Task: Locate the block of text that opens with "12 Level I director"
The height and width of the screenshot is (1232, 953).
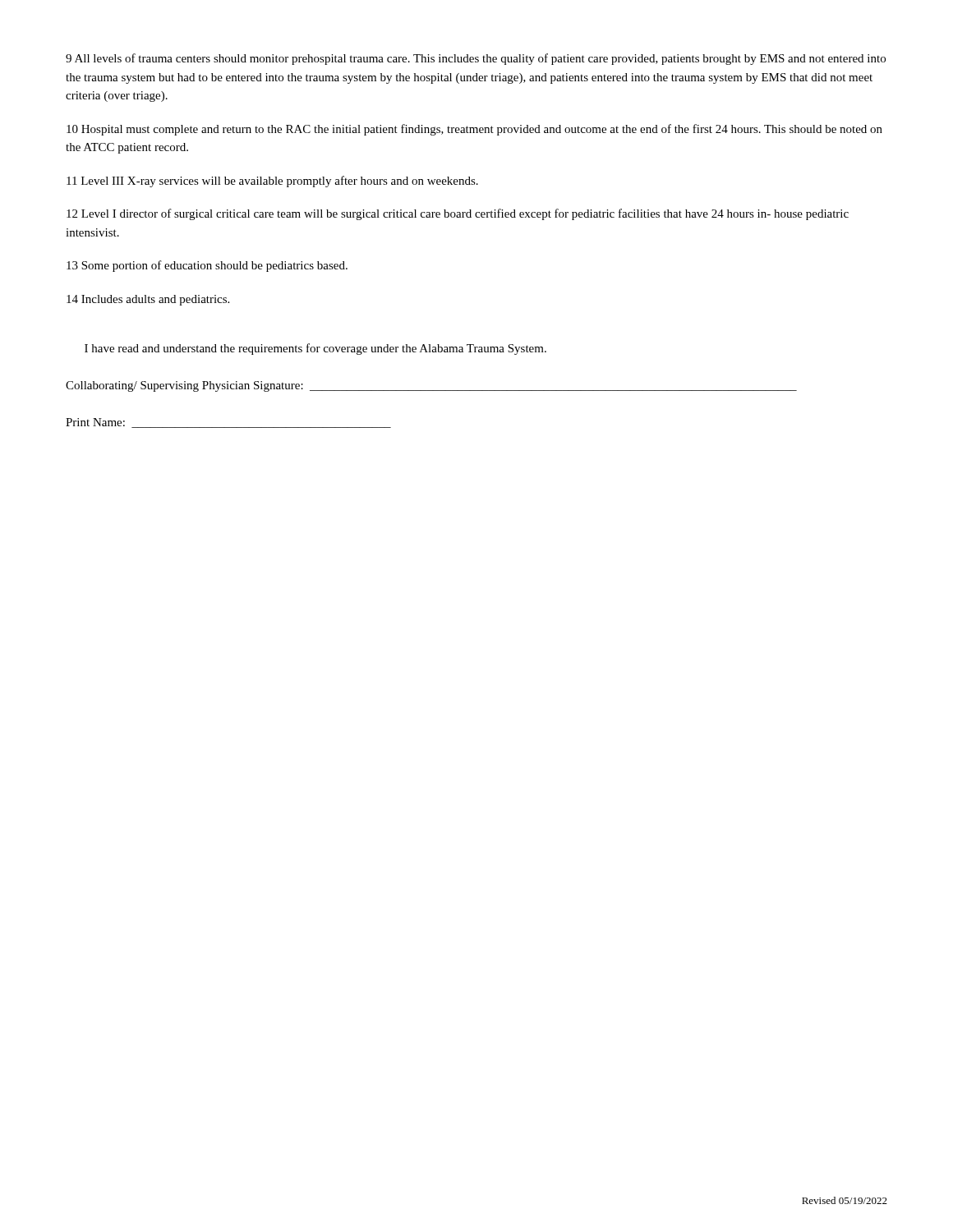Action: coord(457,223)
